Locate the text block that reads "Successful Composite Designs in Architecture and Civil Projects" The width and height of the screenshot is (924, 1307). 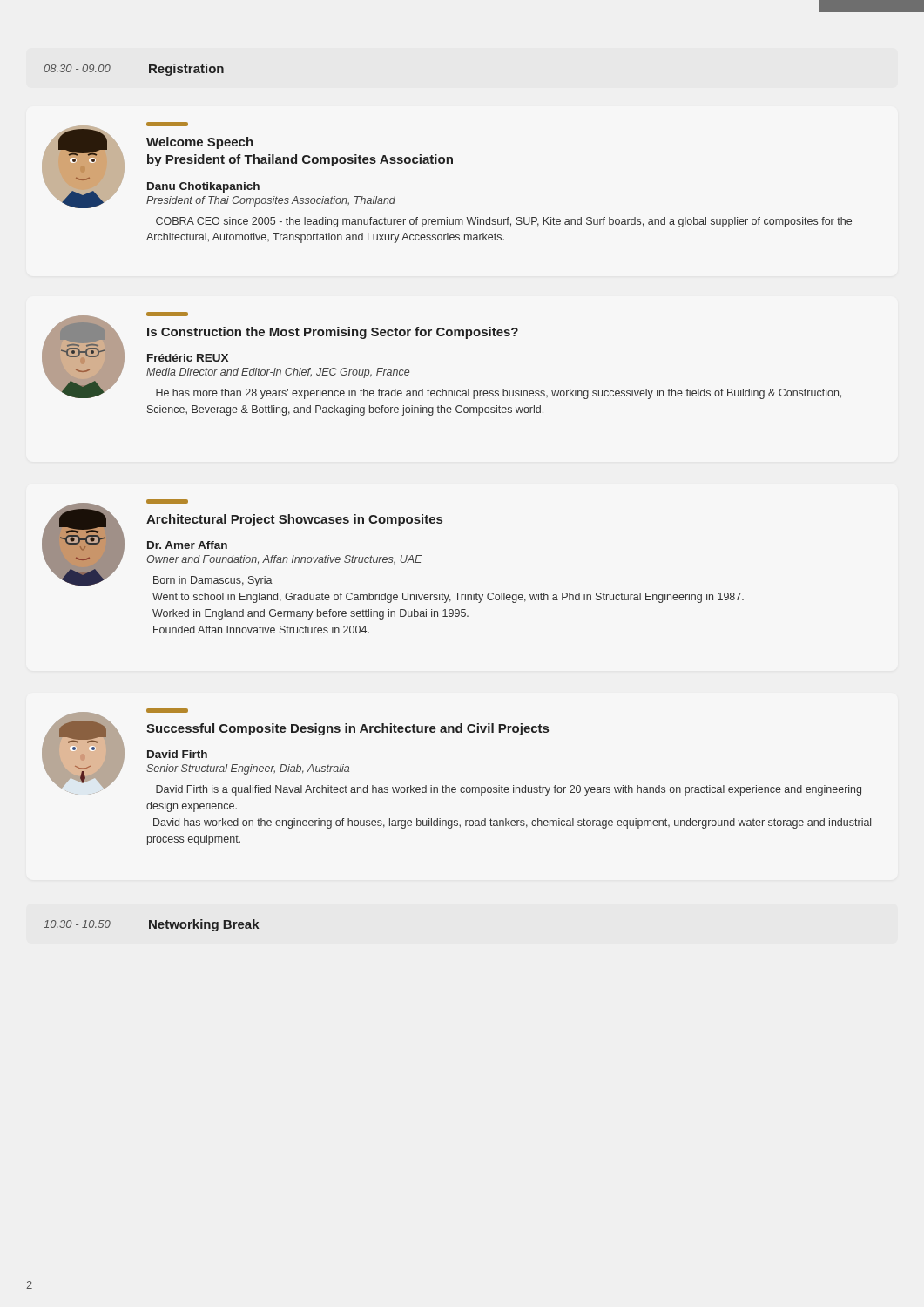(462, 786)
